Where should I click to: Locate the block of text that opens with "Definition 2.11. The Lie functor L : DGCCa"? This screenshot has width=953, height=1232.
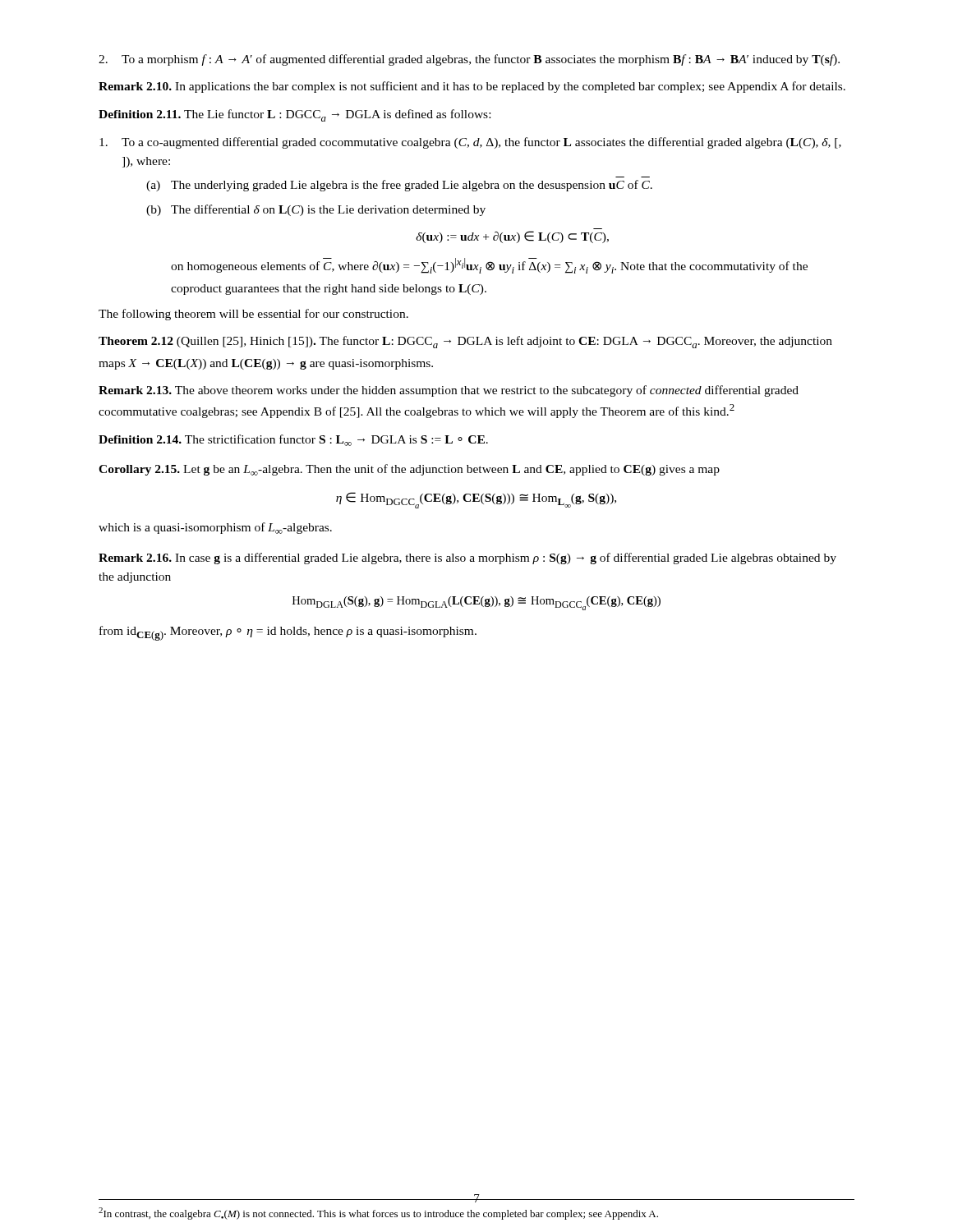(295, 115)
